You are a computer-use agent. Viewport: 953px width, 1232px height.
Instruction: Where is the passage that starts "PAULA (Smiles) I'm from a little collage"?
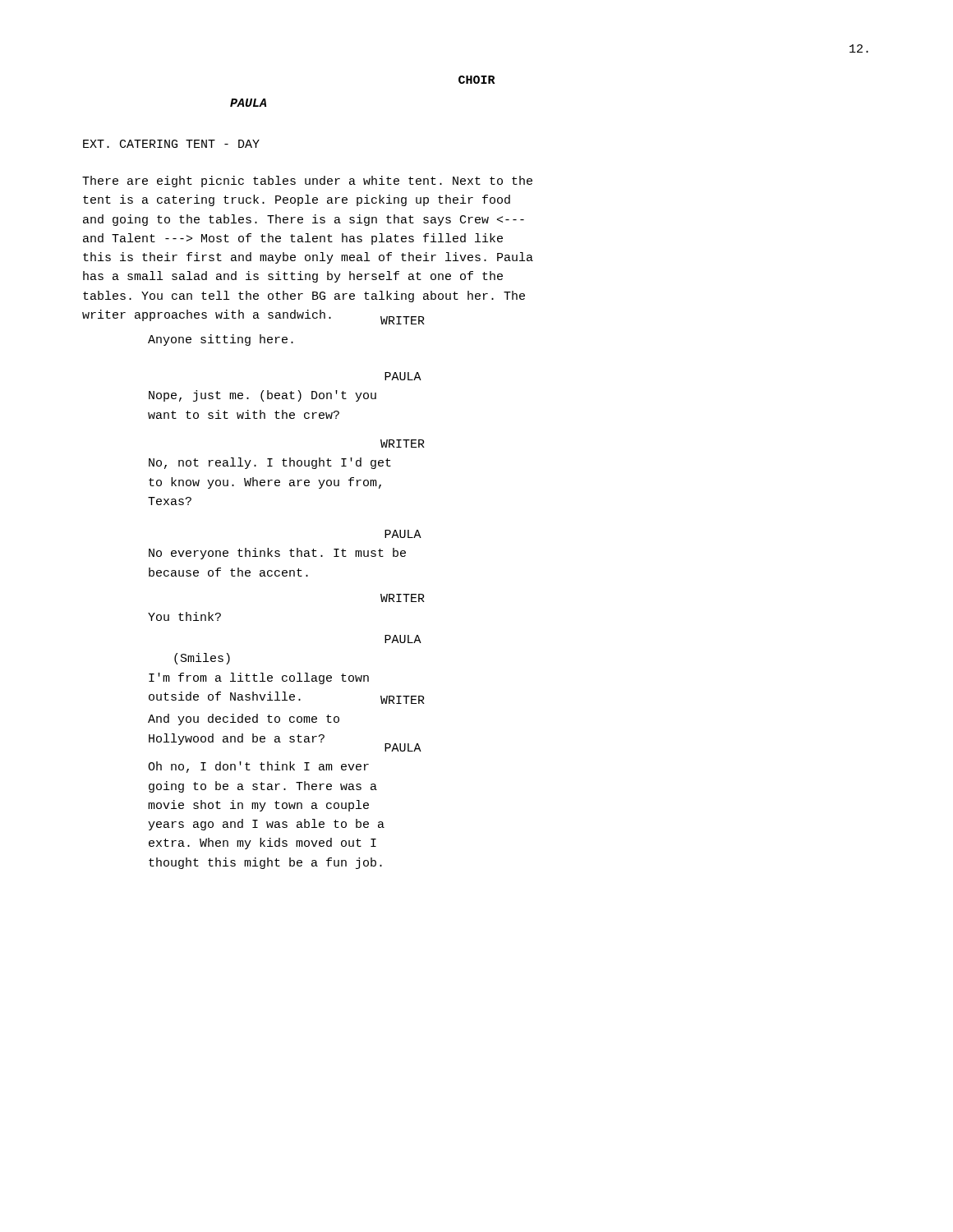tap(403, 639)
